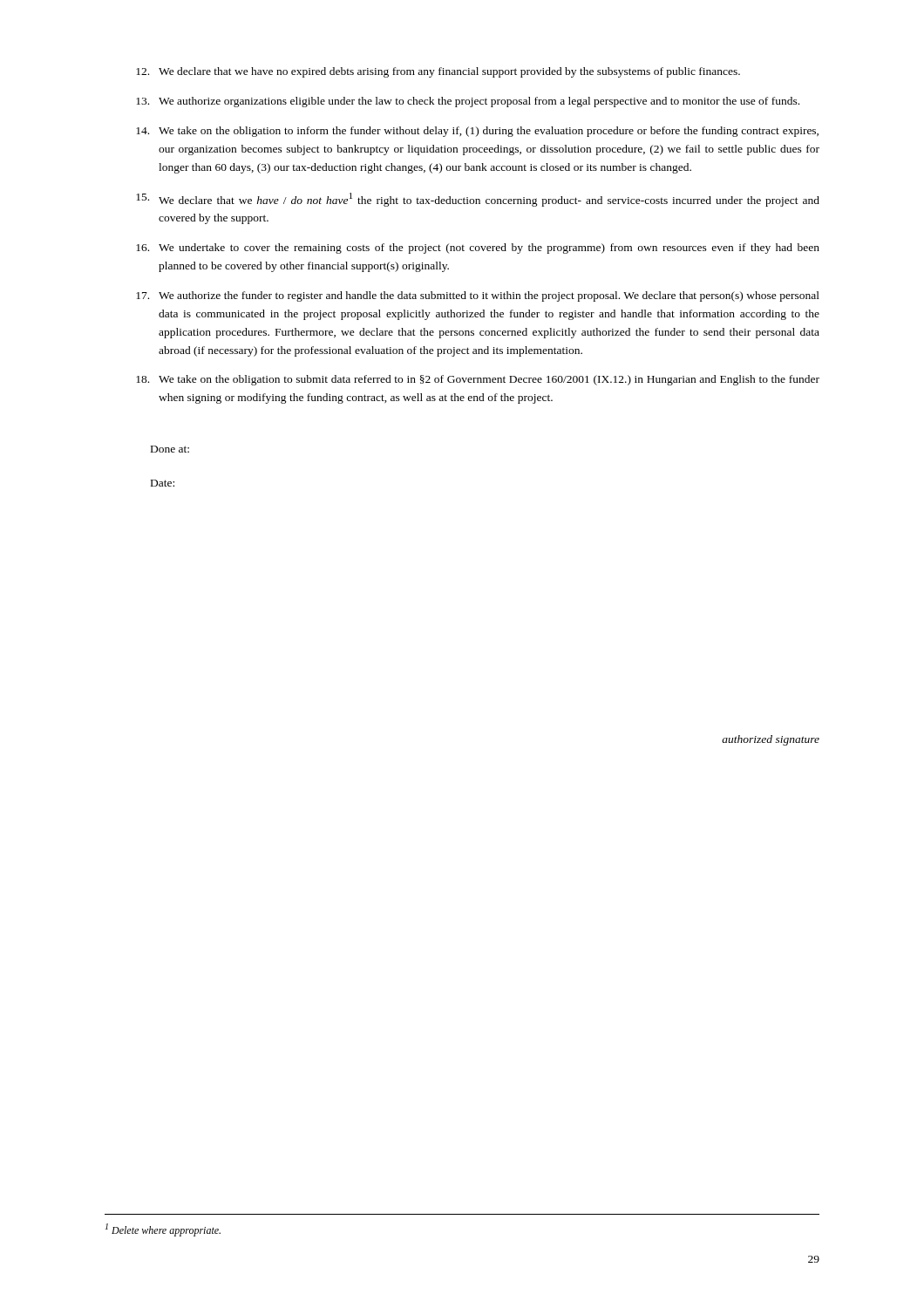Locate the list item with the text "18. We take on"
The width and height of the screenshot is (924, 1308).
click(x=462, y=389)
